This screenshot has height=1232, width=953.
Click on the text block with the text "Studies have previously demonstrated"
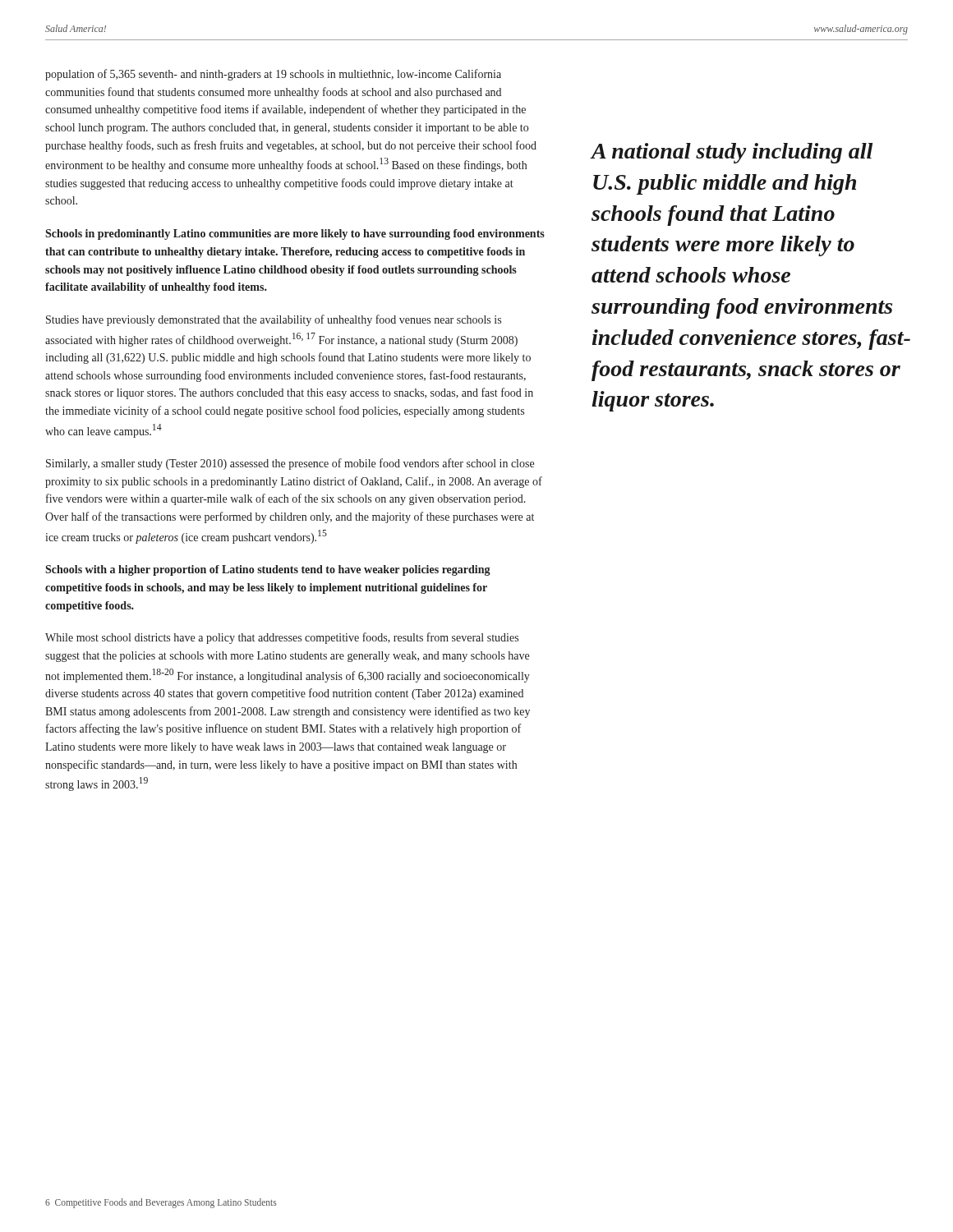pyautogui.click(x=289, y=375)
